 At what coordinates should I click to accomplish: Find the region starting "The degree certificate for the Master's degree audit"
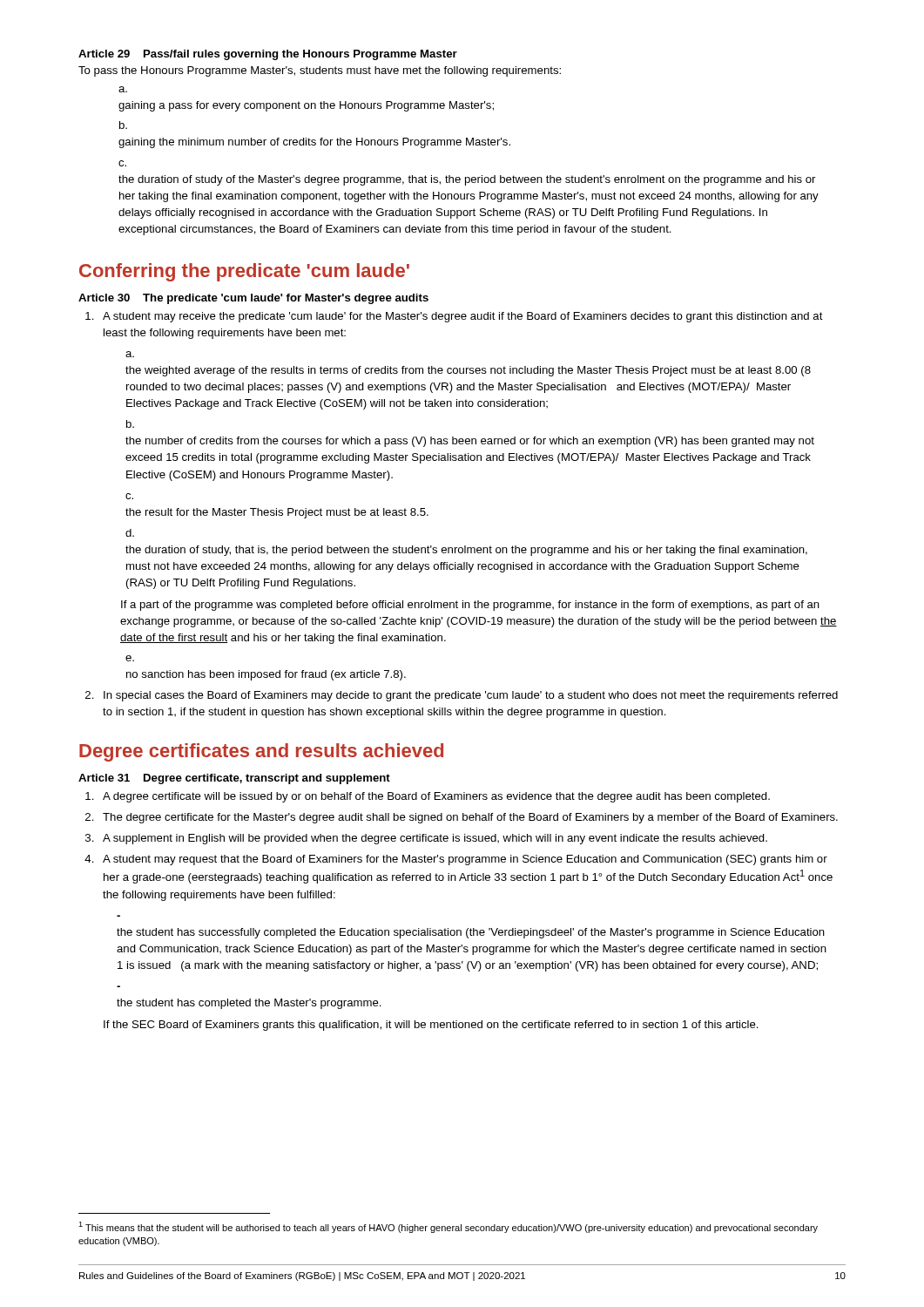pyautogui.click(x=472, y=817)
